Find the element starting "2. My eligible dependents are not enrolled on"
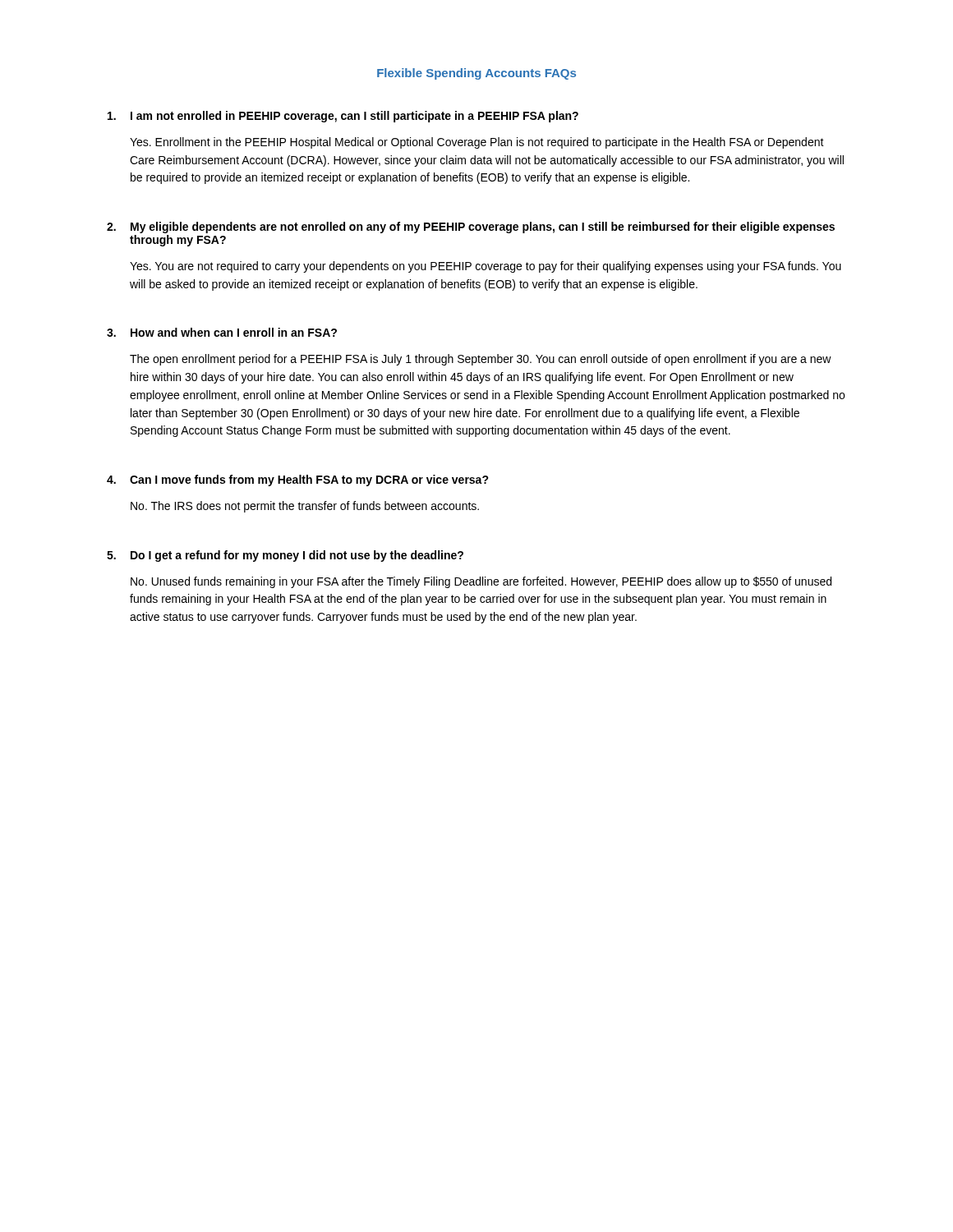This screenshot has width=953, height=1232. coord(476,233)
